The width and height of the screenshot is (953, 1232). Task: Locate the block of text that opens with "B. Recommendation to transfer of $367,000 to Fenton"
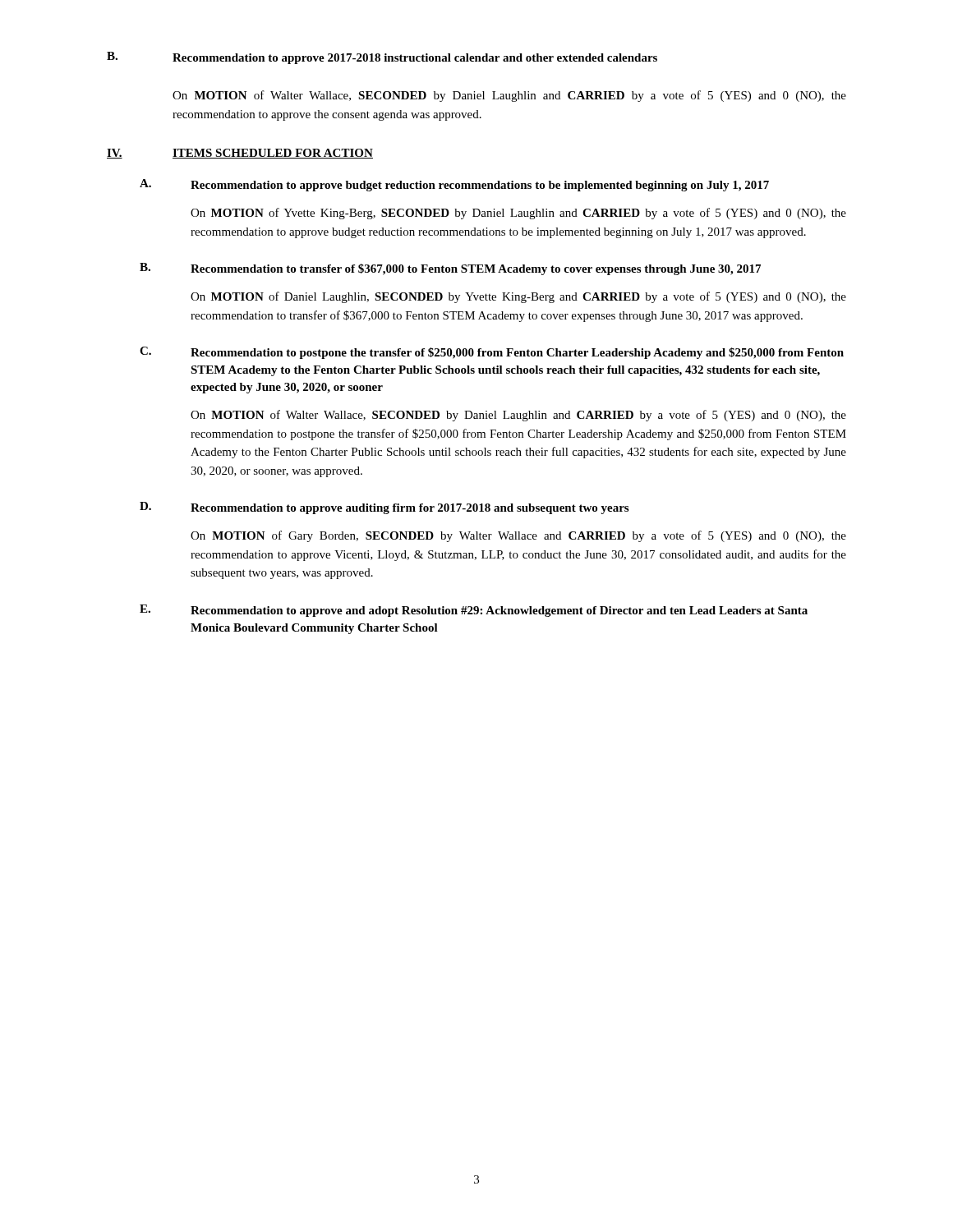coord(450,269)
